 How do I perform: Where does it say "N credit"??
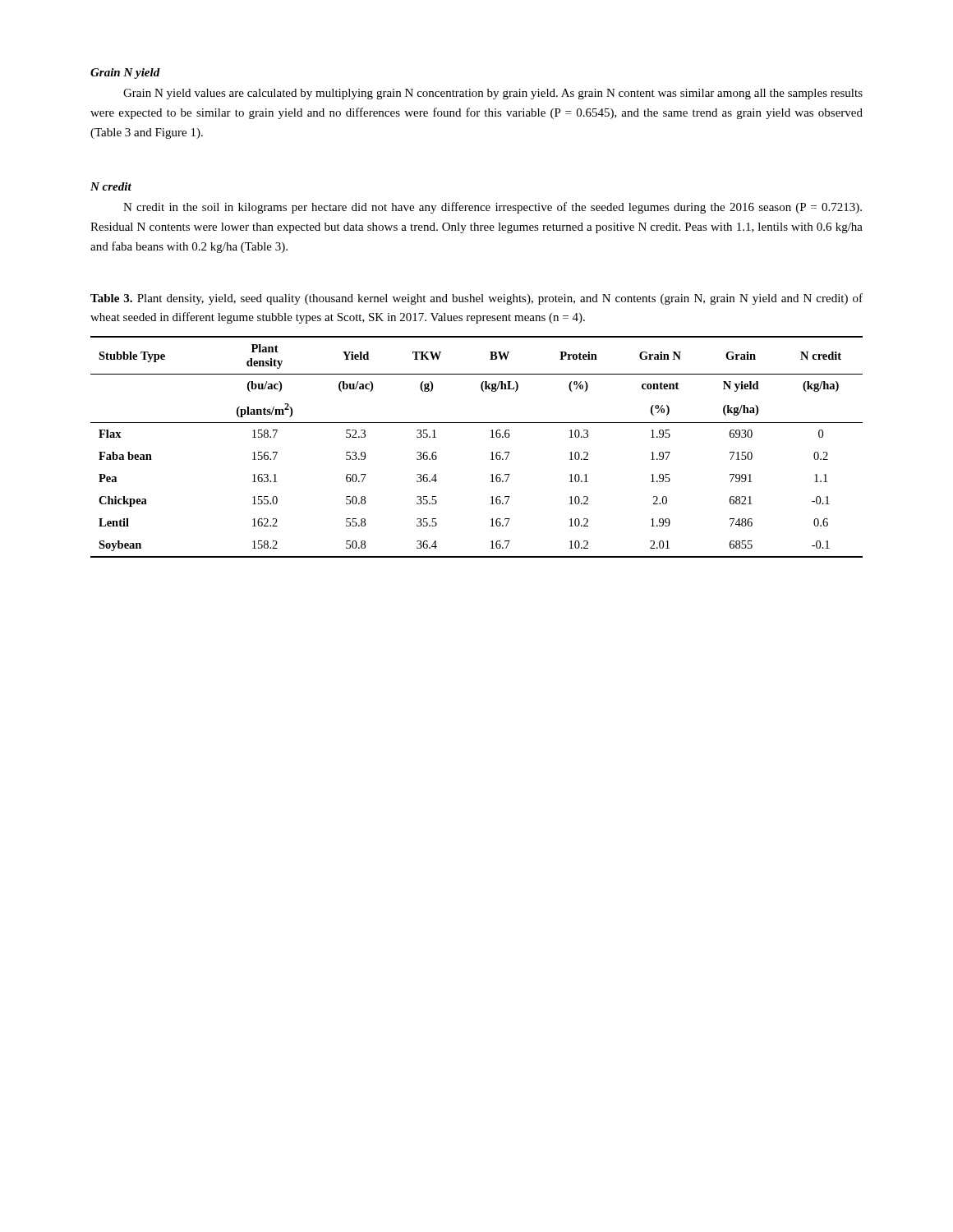[x=111, y=186]
